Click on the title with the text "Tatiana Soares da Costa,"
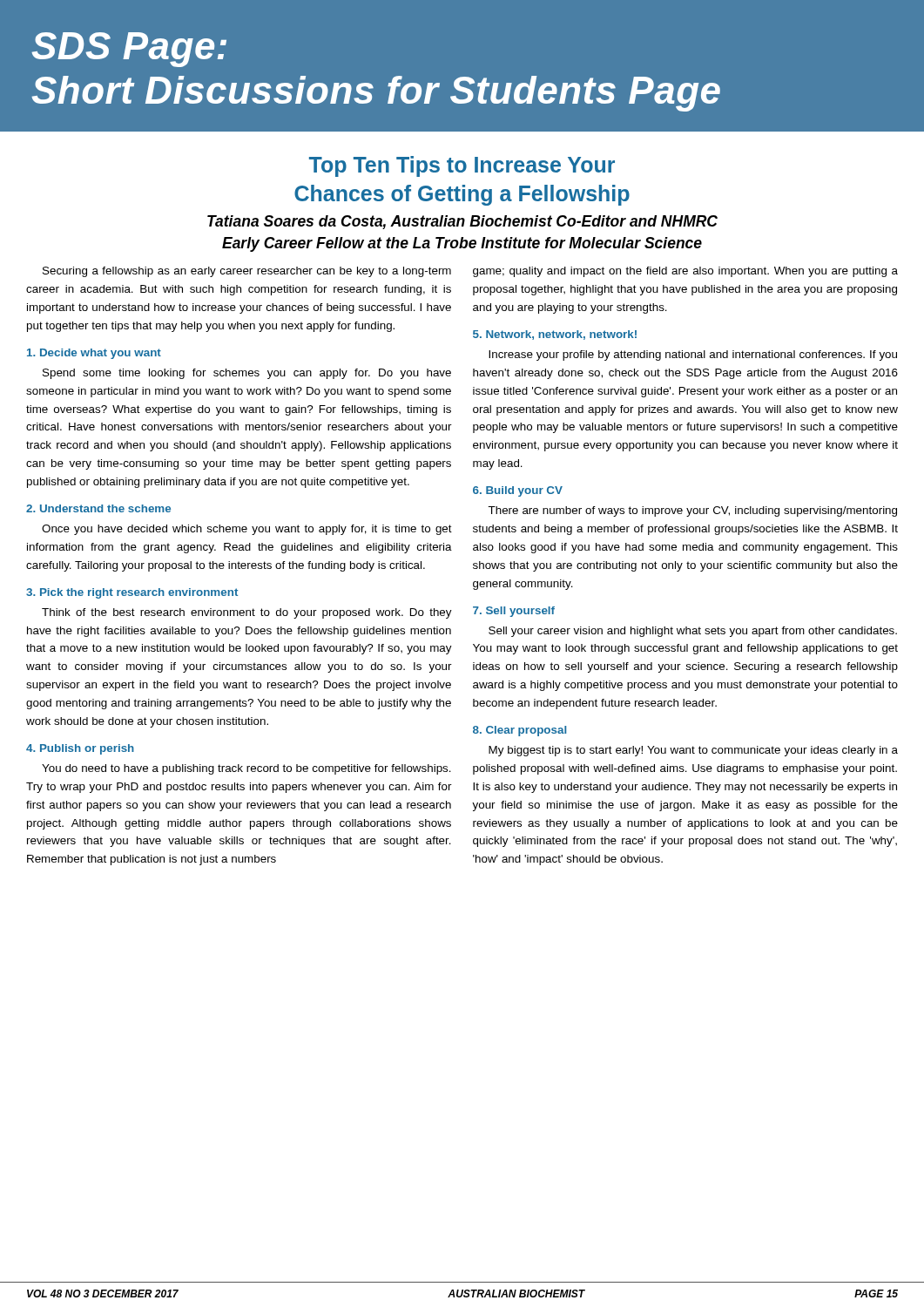This screenshot has height=1307, width=924. pyautogui.click(x=462, y=232)
